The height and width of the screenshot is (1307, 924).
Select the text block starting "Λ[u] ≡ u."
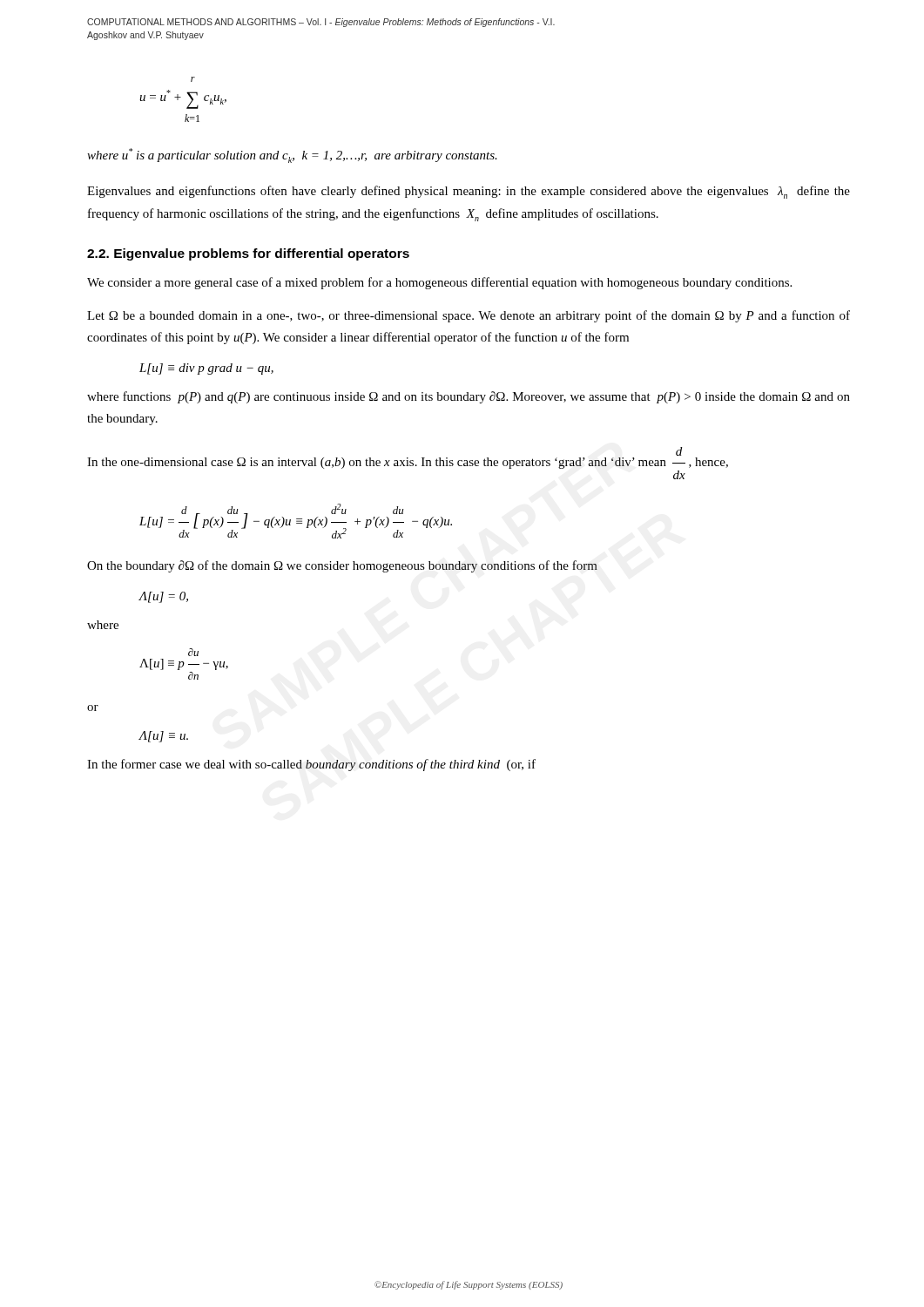164,735
